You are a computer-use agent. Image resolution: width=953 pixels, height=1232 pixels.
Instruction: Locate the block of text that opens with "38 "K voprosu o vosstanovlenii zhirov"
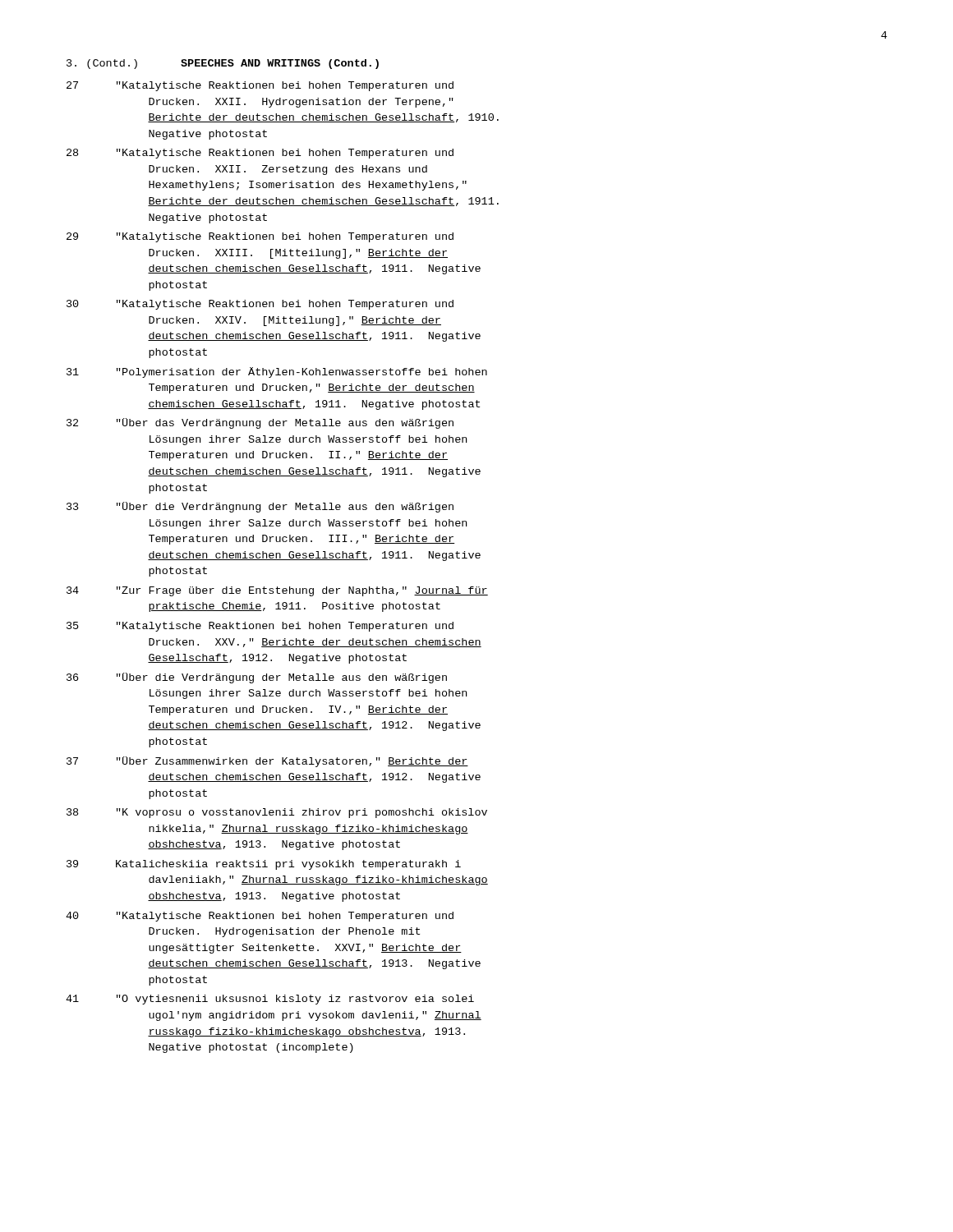pos(277,829)
